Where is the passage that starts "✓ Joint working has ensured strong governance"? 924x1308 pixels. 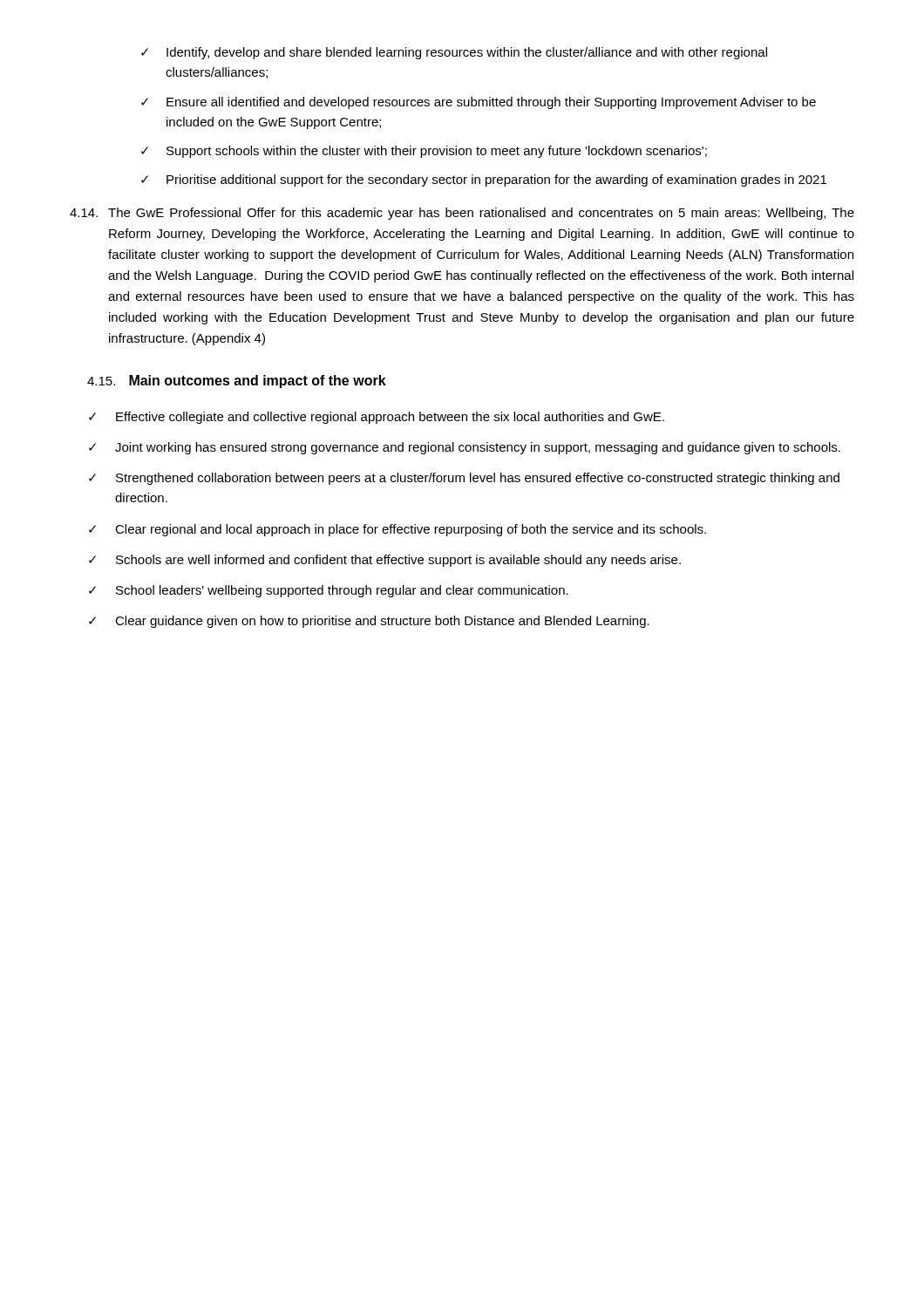pyautogui.click(x=462, y=447)
